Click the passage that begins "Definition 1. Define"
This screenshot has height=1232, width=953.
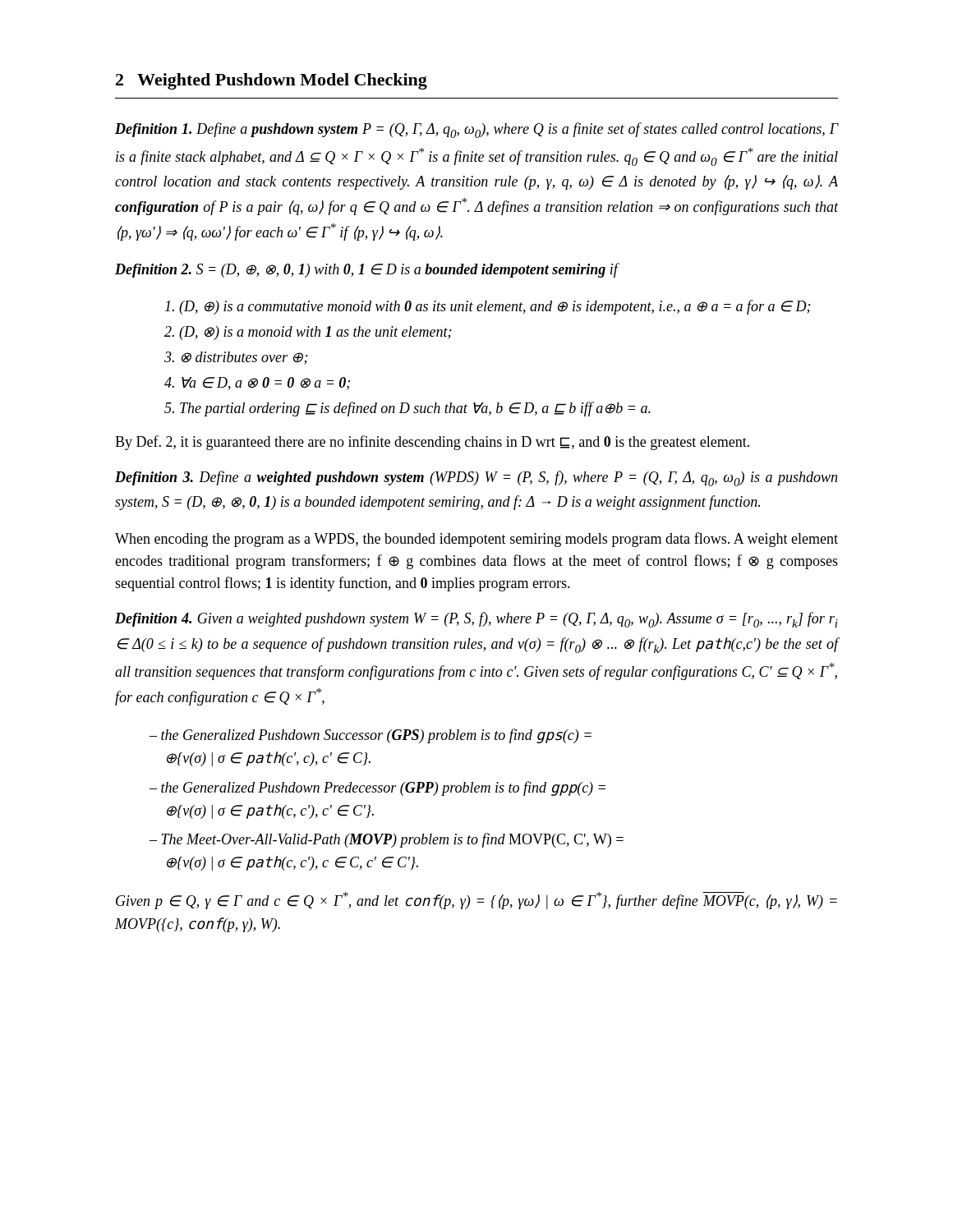coord(476,181)
